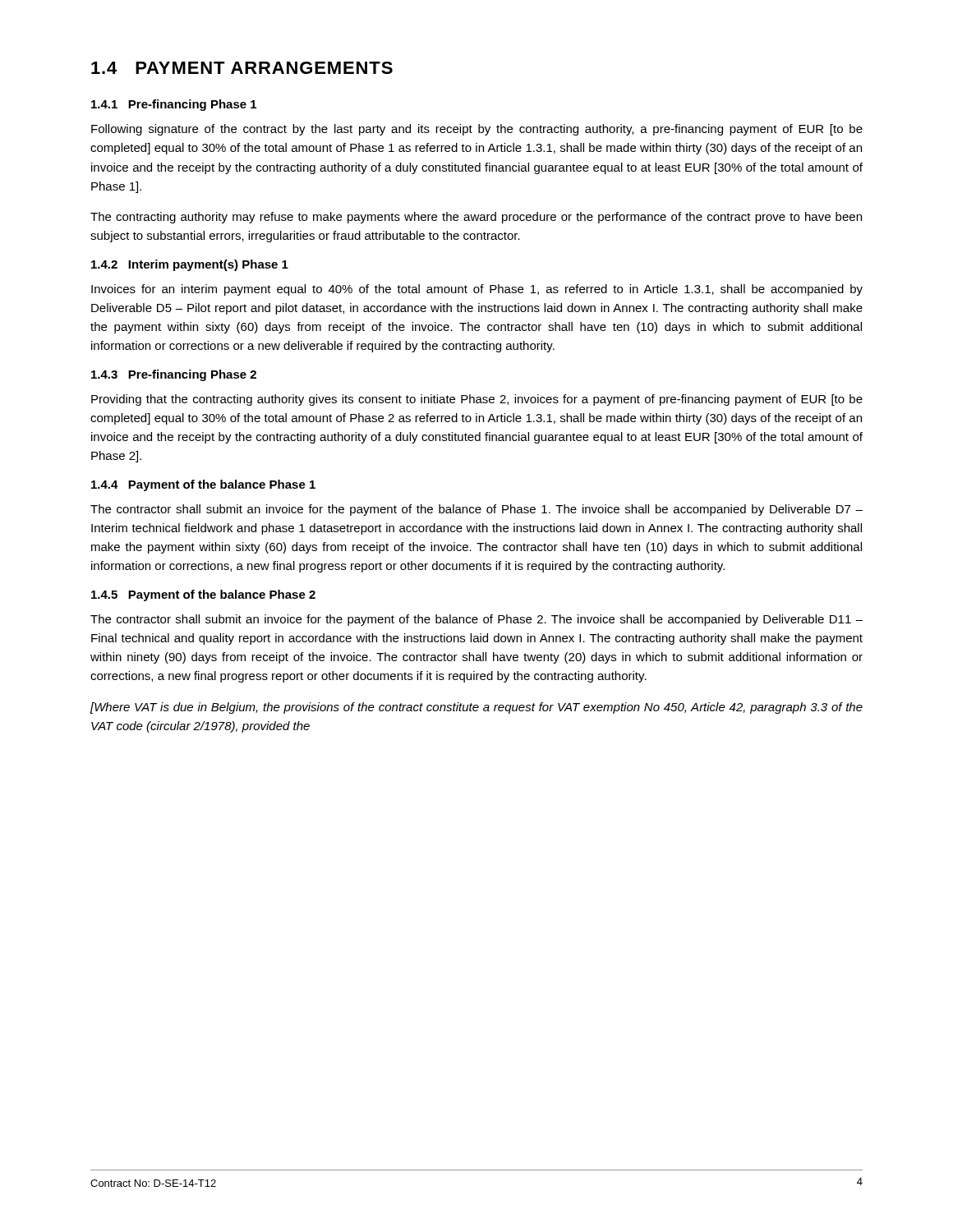Viewport: 953px width, 1232px height.
Task: Locate the text starting "Following signature of the contract by the"
Action: point(476,157)
